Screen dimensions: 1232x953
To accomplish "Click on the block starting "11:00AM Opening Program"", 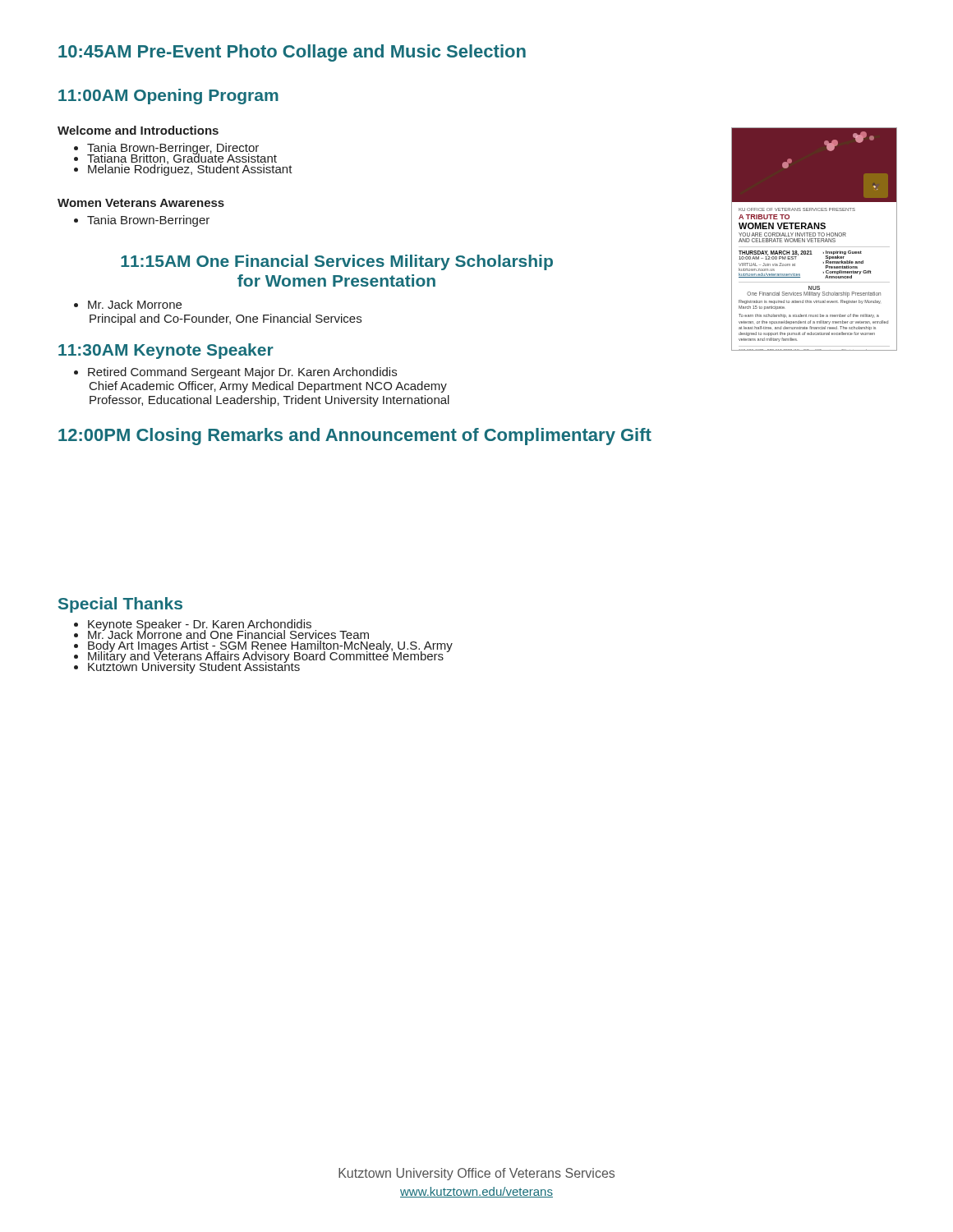I will click(x=168, y=95).
